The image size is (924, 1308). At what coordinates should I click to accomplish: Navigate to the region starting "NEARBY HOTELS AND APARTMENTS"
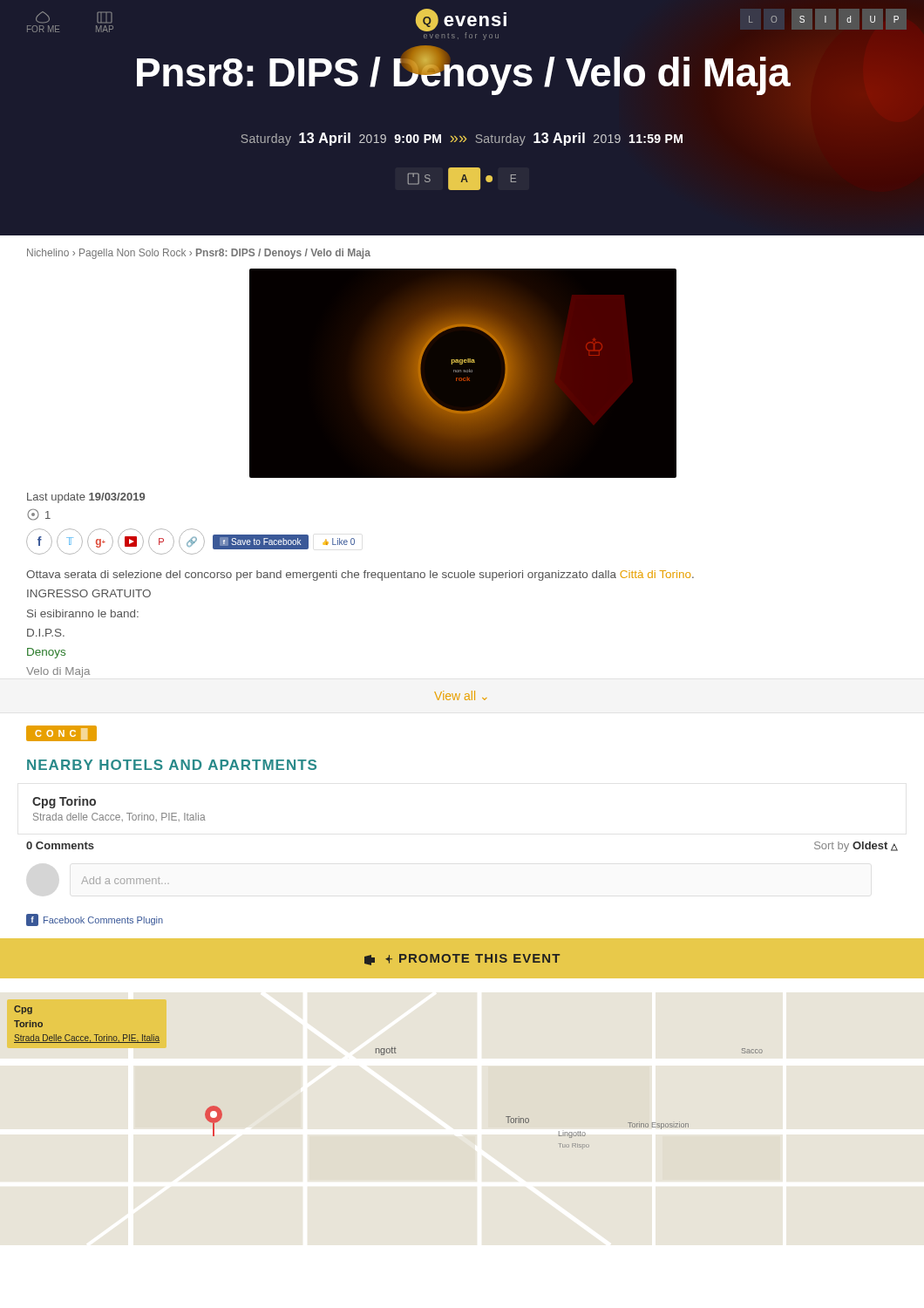[x=172, y=765]
